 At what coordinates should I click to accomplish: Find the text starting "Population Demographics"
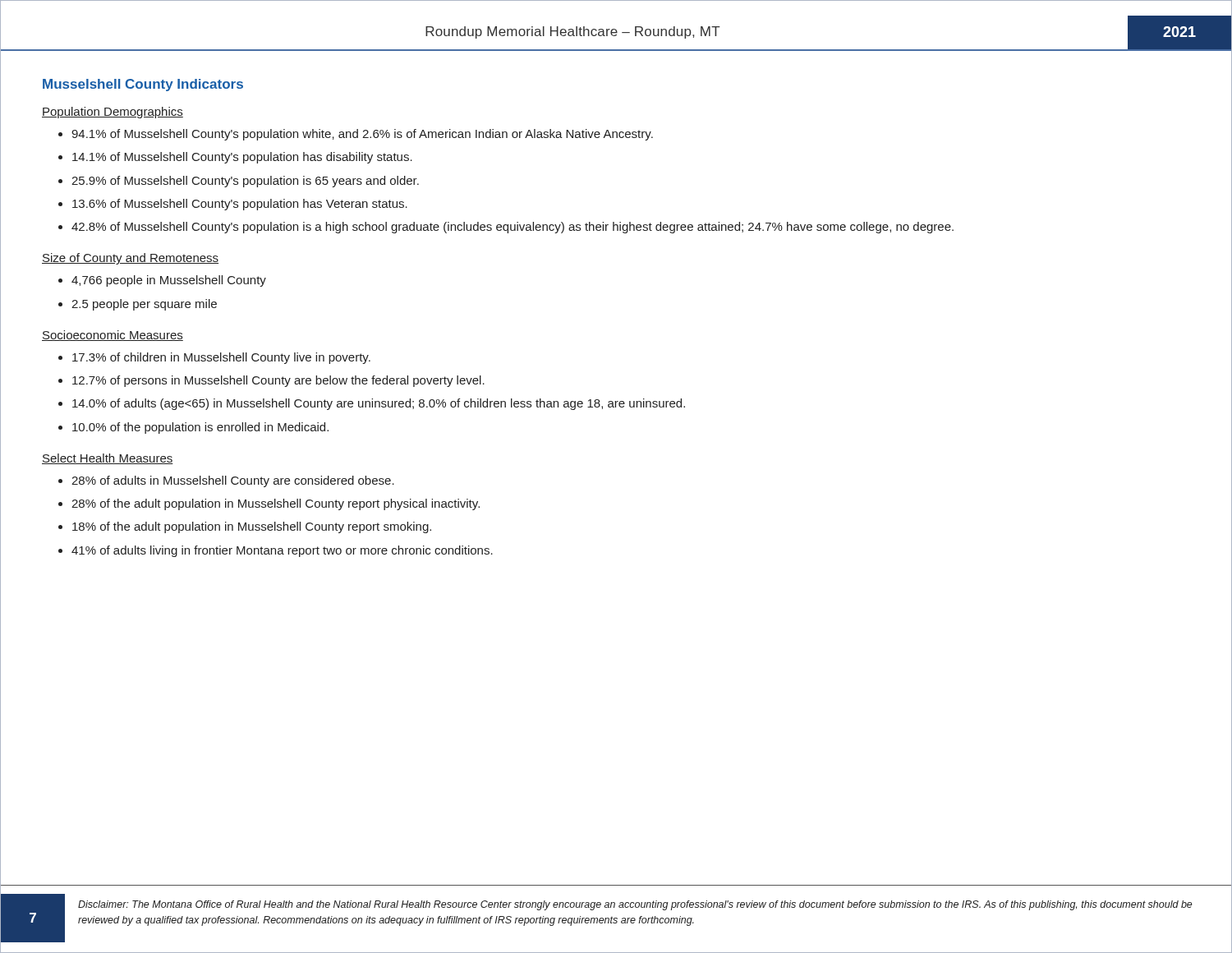click(112, 111)
